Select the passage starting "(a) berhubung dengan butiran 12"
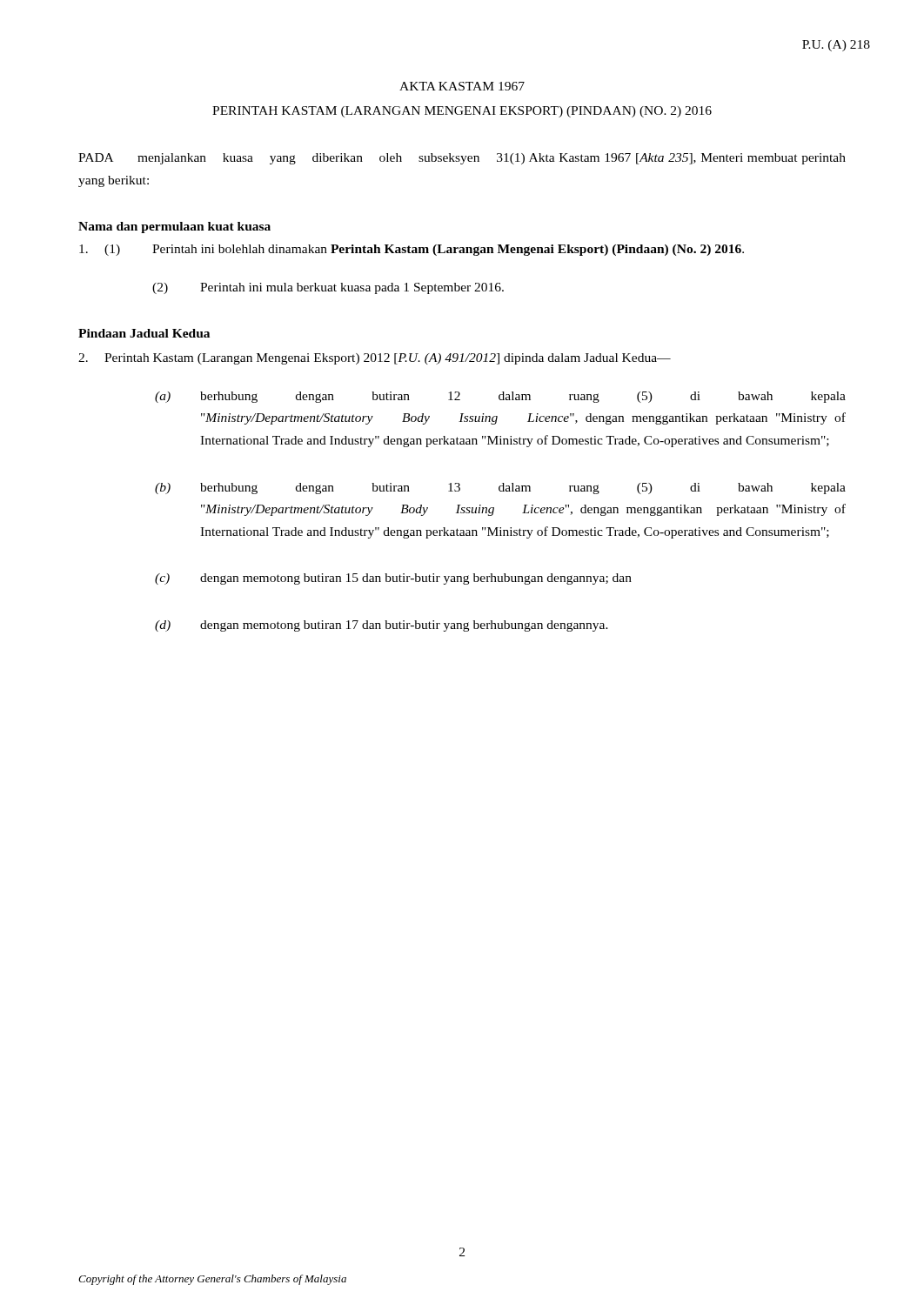This screenshot has width=924, height=1305. 500,418
